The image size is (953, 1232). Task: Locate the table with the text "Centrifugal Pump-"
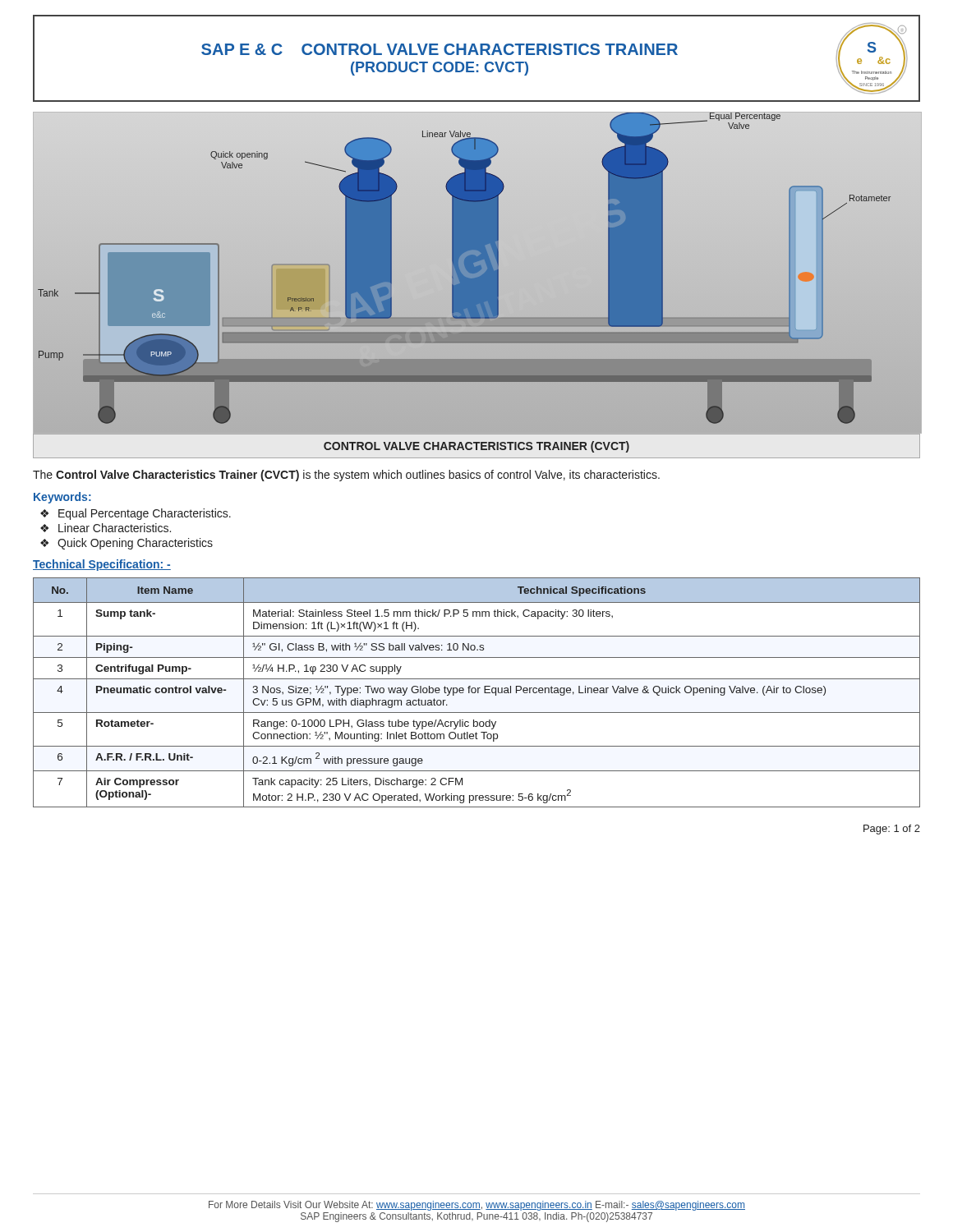click(476, 692)
